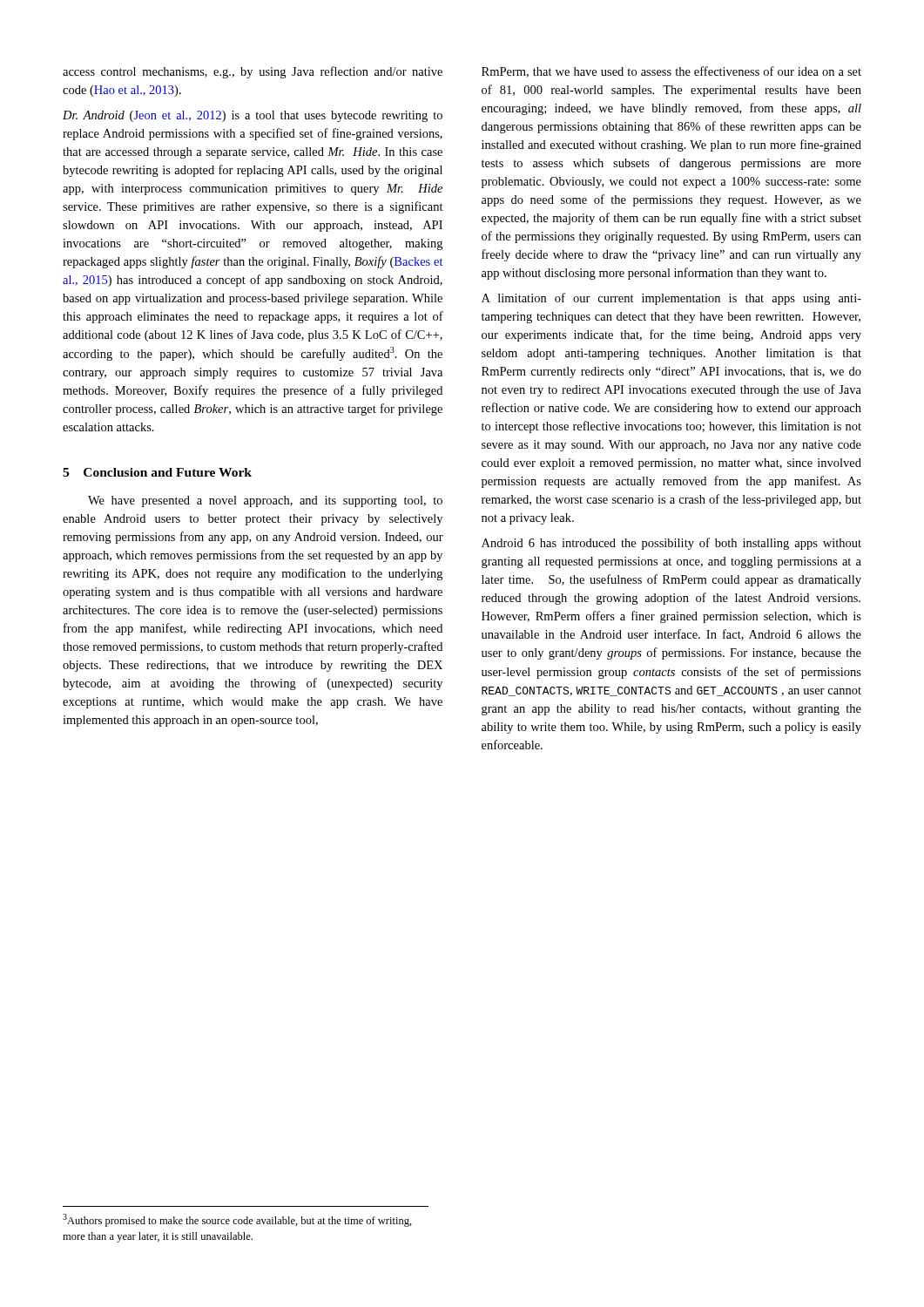Viewport: 924px width, 1307px height.
Task: Select the block starting "RmPerm, that we have used"
Action: (671, 409)
